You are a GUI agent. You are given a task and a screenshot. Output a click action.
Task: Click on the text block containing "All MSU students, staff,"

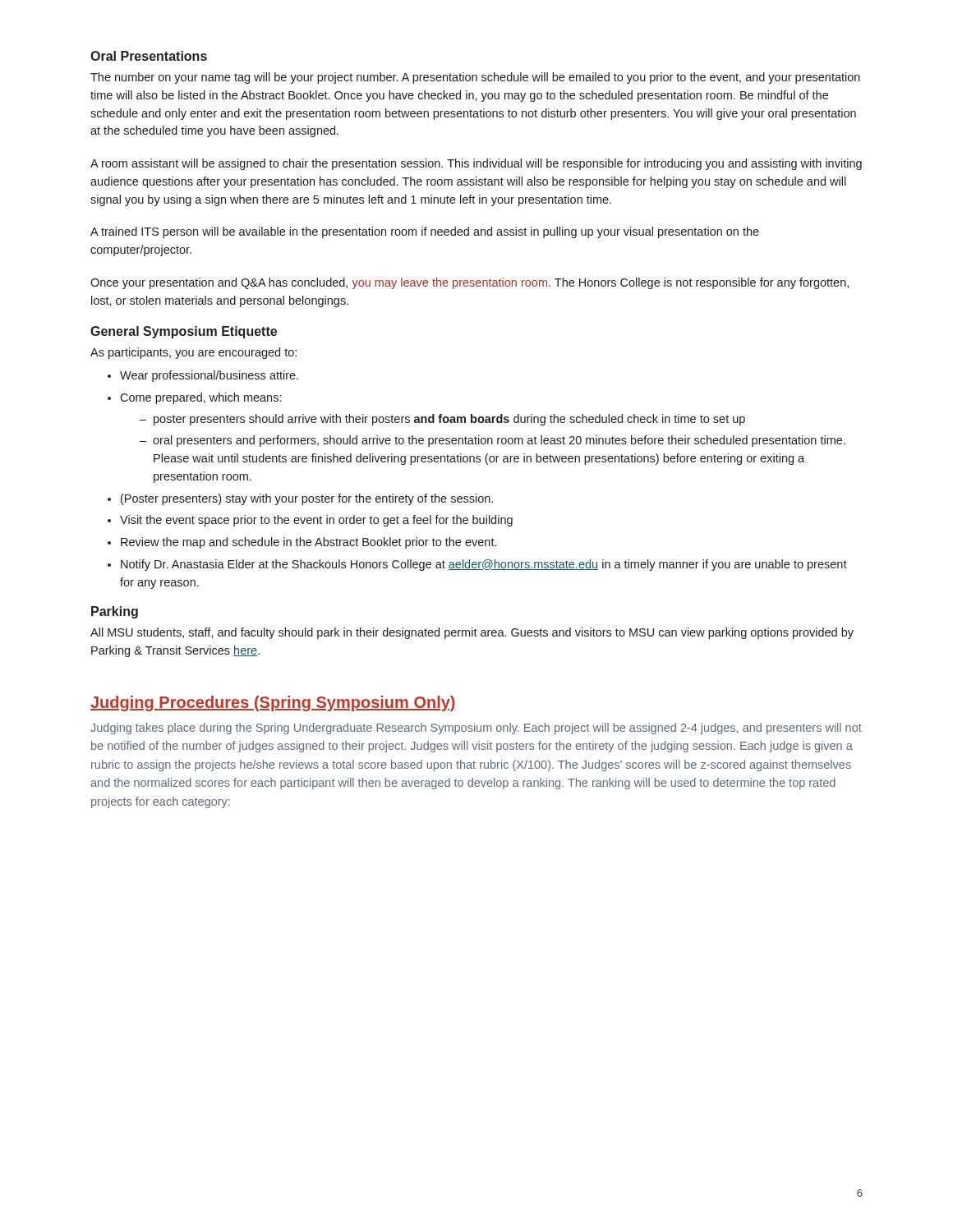(x=476, y=642)
